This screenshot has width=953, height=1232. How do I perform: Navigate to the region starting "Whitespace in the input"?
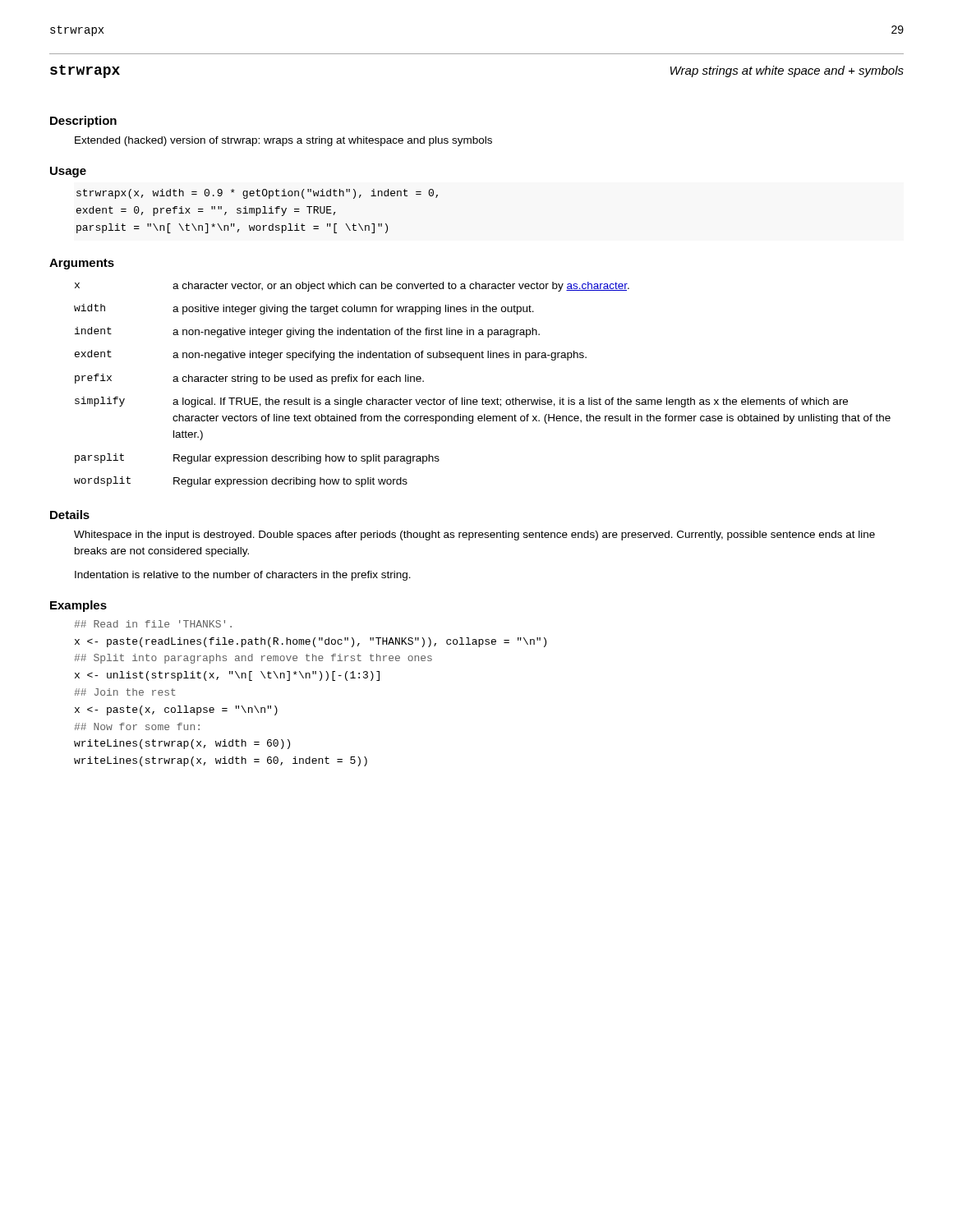(475, 543)
